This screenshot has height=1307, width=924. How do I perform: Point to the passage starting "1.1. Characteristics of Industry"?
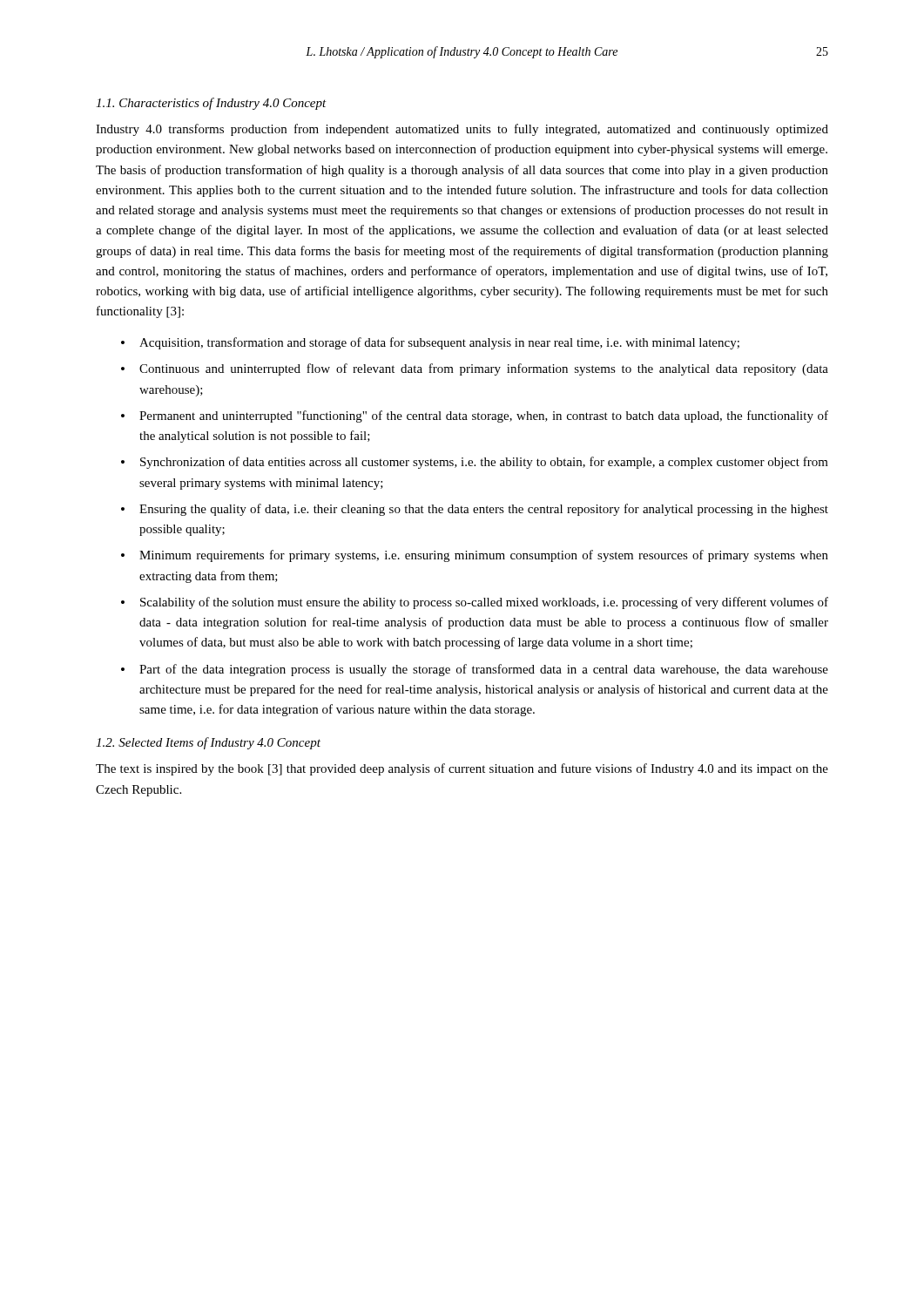[211, 103]
